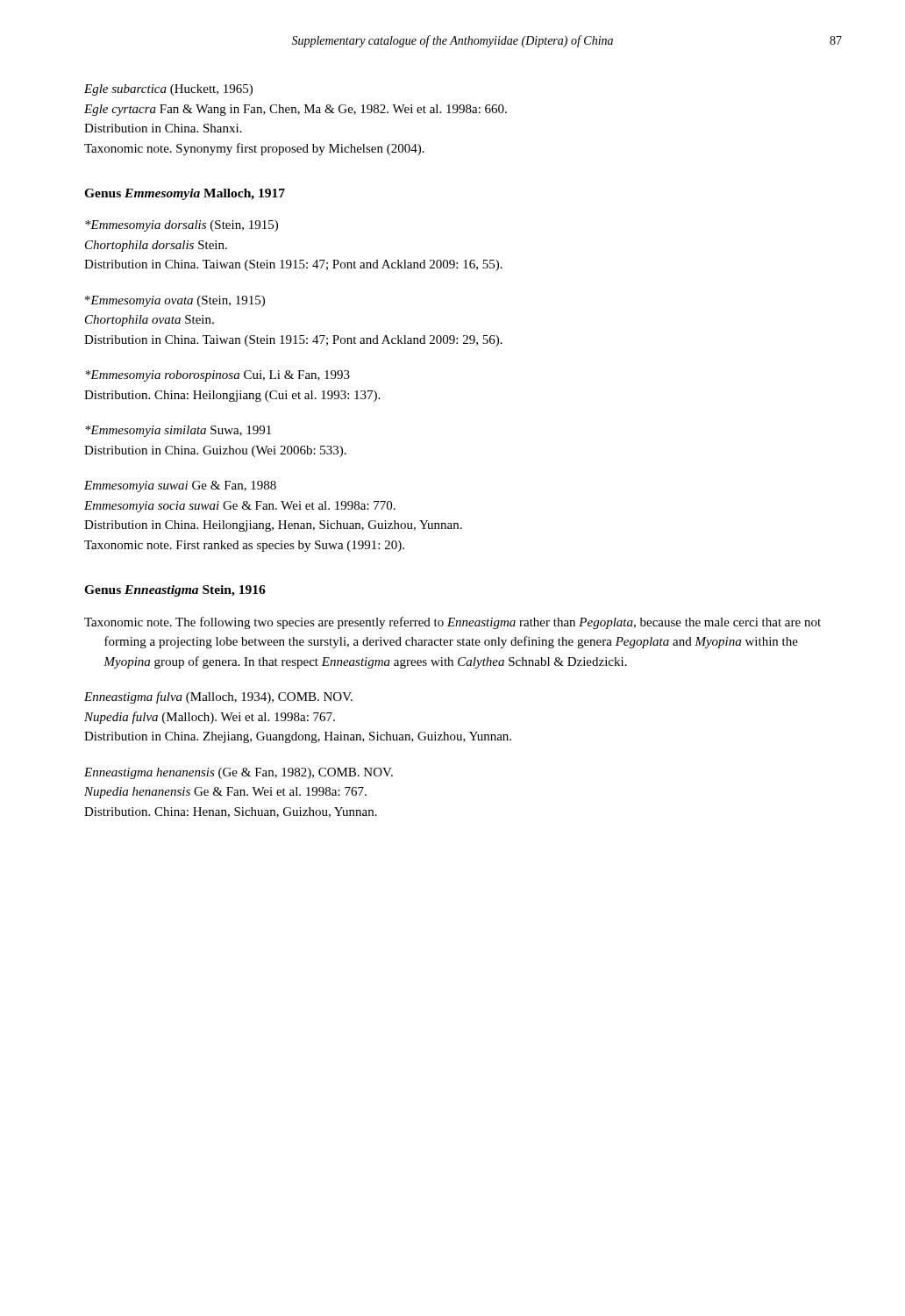The height and width of the screenshot is (1316, 905).
Task: Find the block on this page that starts "Emmesomyia ovata (Stein, 1915) Chortophila ovata"
Action: [x=175, y=301]
